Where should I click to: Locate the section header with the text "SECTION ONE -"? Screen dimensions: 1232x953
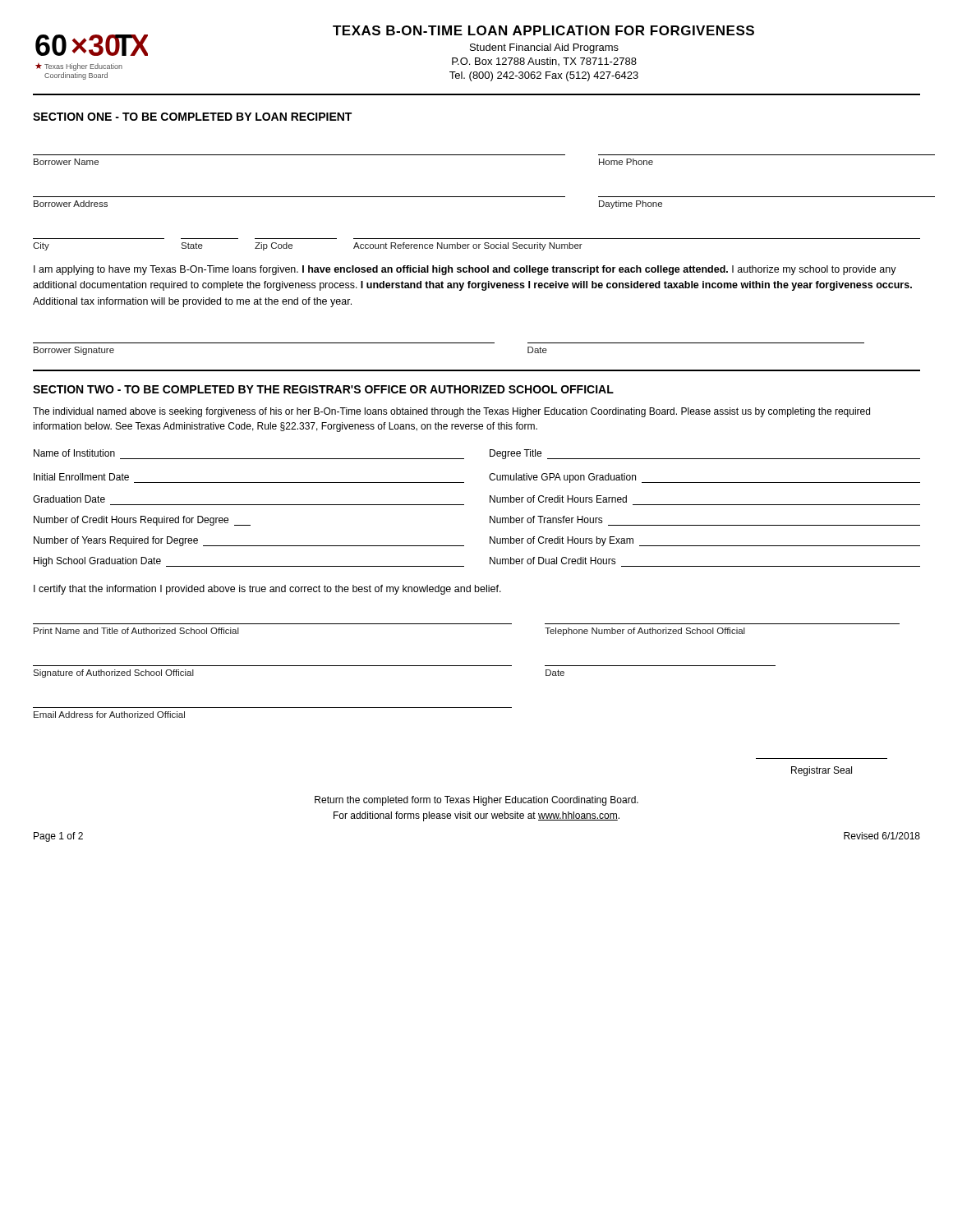coord(192,117)
